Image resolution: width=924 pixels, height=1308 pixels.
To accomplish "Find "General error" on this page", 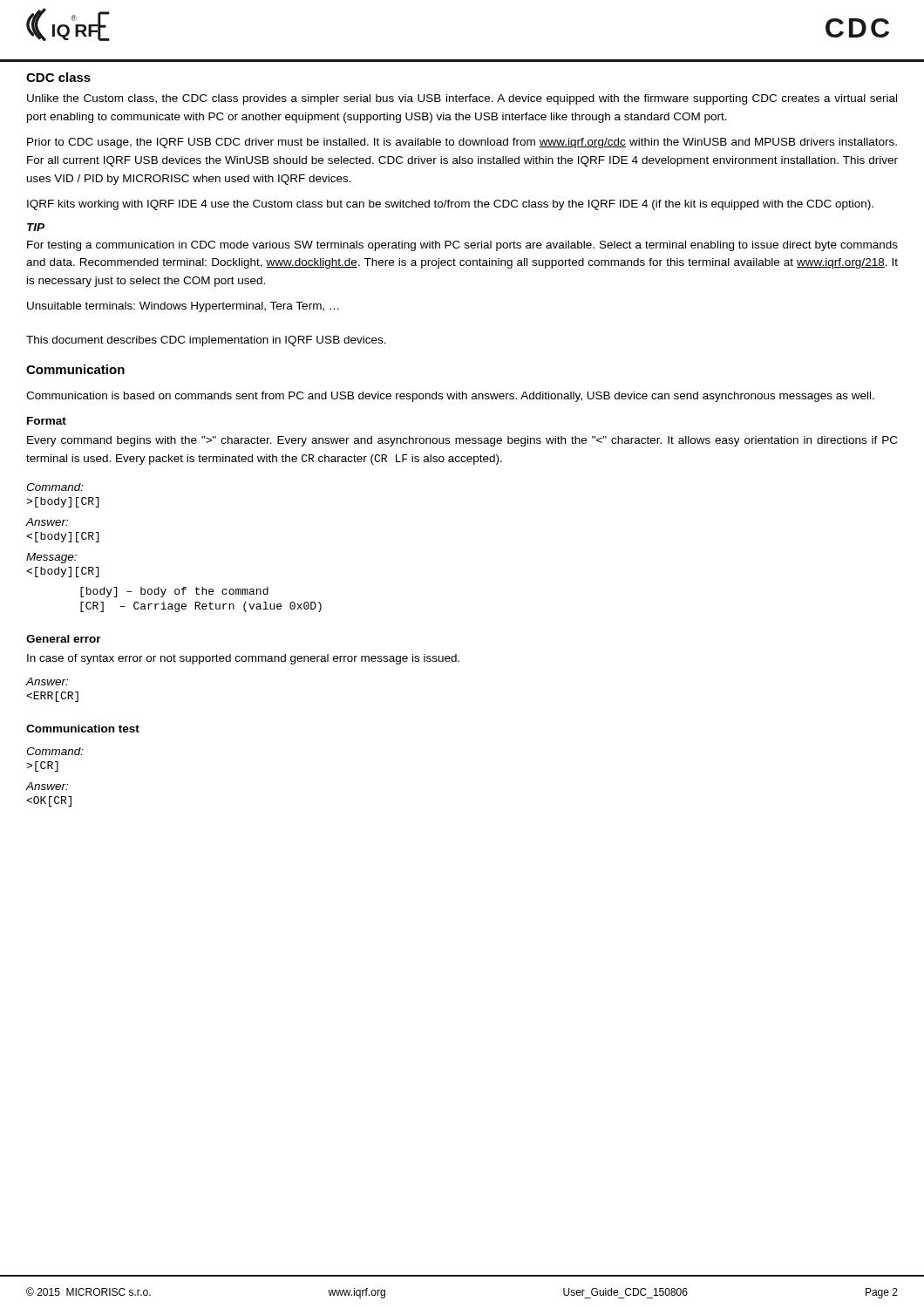I will coord(63,639).
